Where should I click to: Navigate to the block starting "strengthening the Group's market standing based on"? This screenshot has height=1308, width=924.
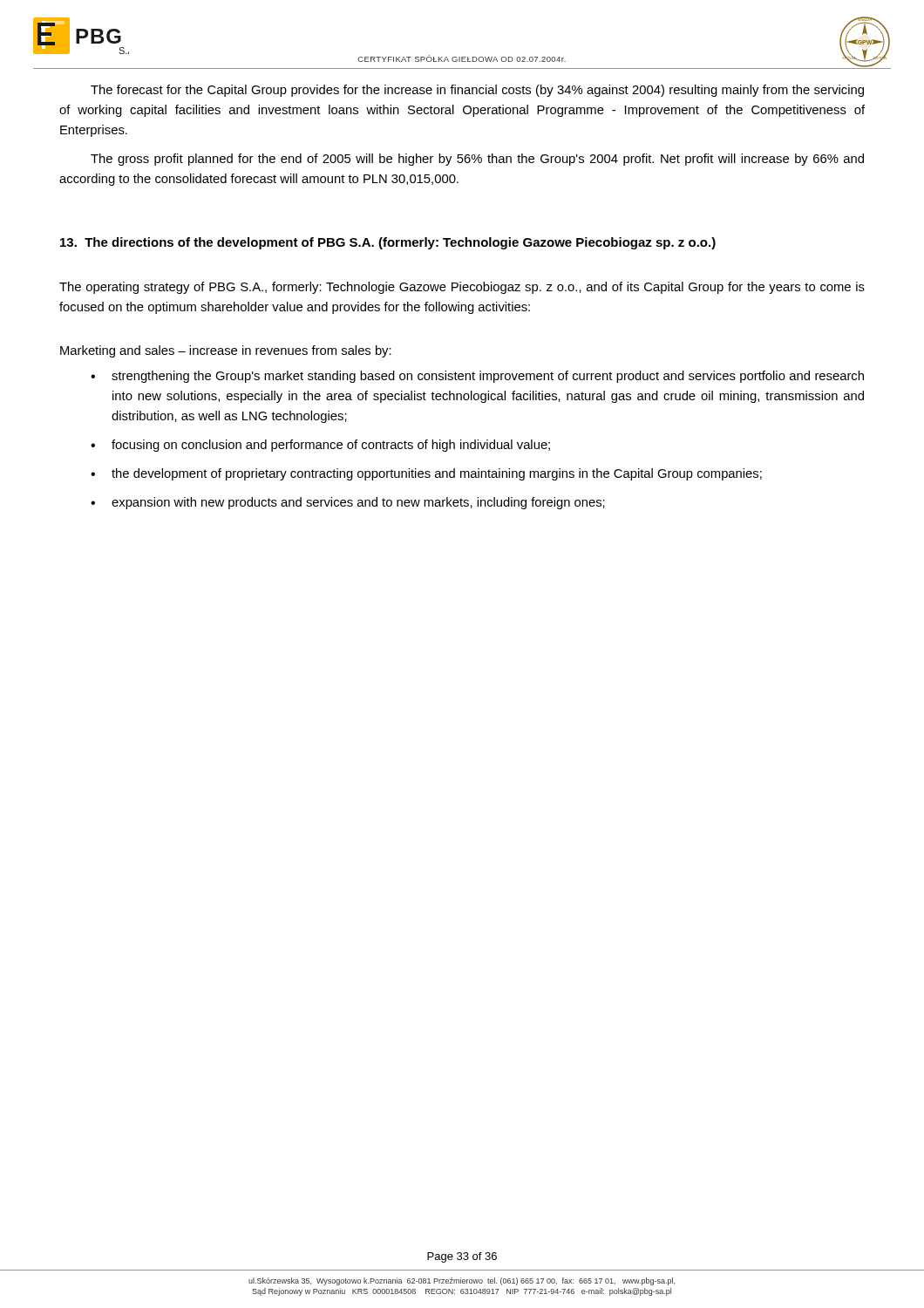(x=488, y=396)
